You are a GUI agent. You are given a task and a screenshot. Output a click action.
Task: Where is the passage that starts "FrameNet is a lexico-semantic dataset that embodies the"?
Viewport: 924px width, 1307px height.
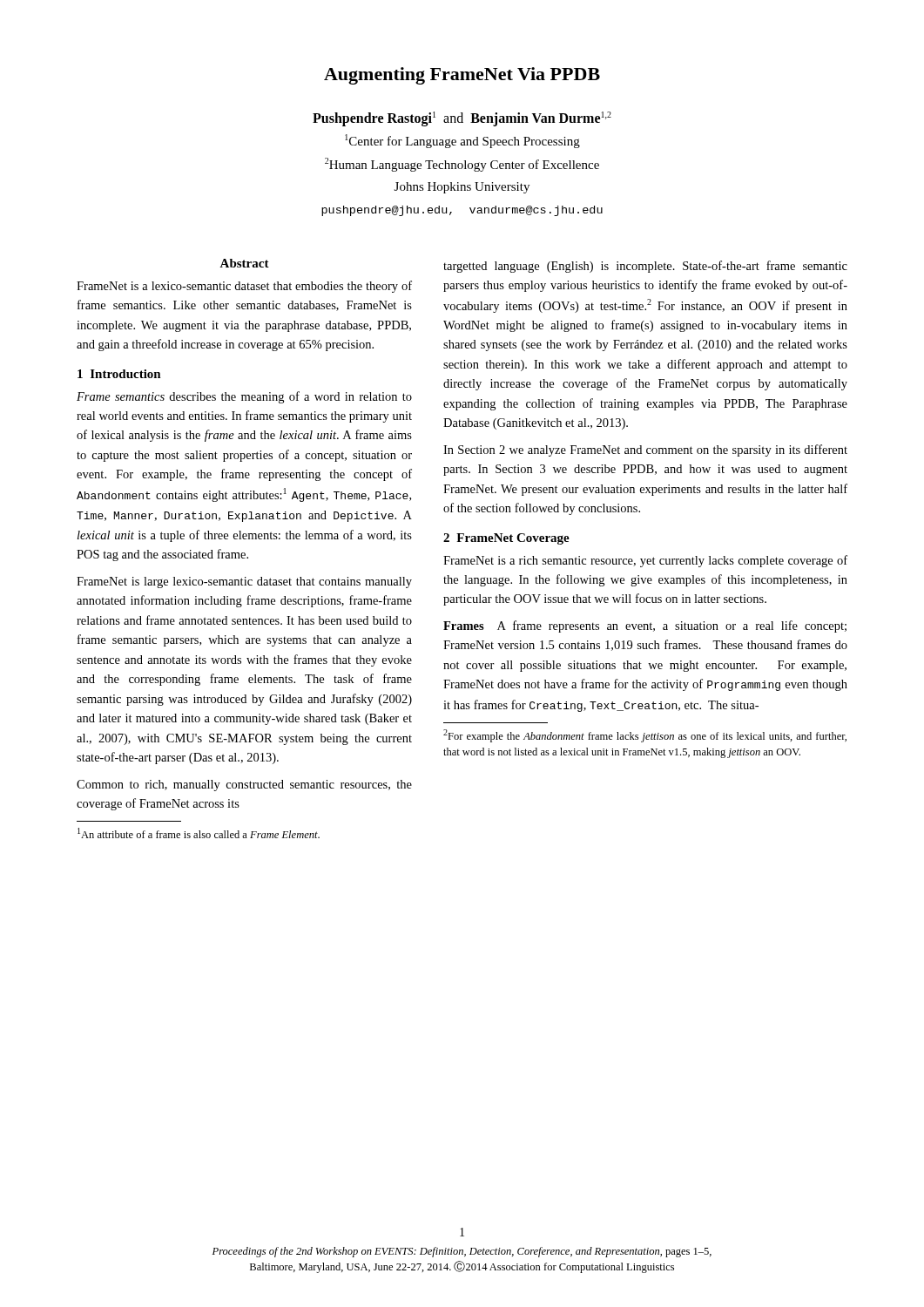point(244,315)
